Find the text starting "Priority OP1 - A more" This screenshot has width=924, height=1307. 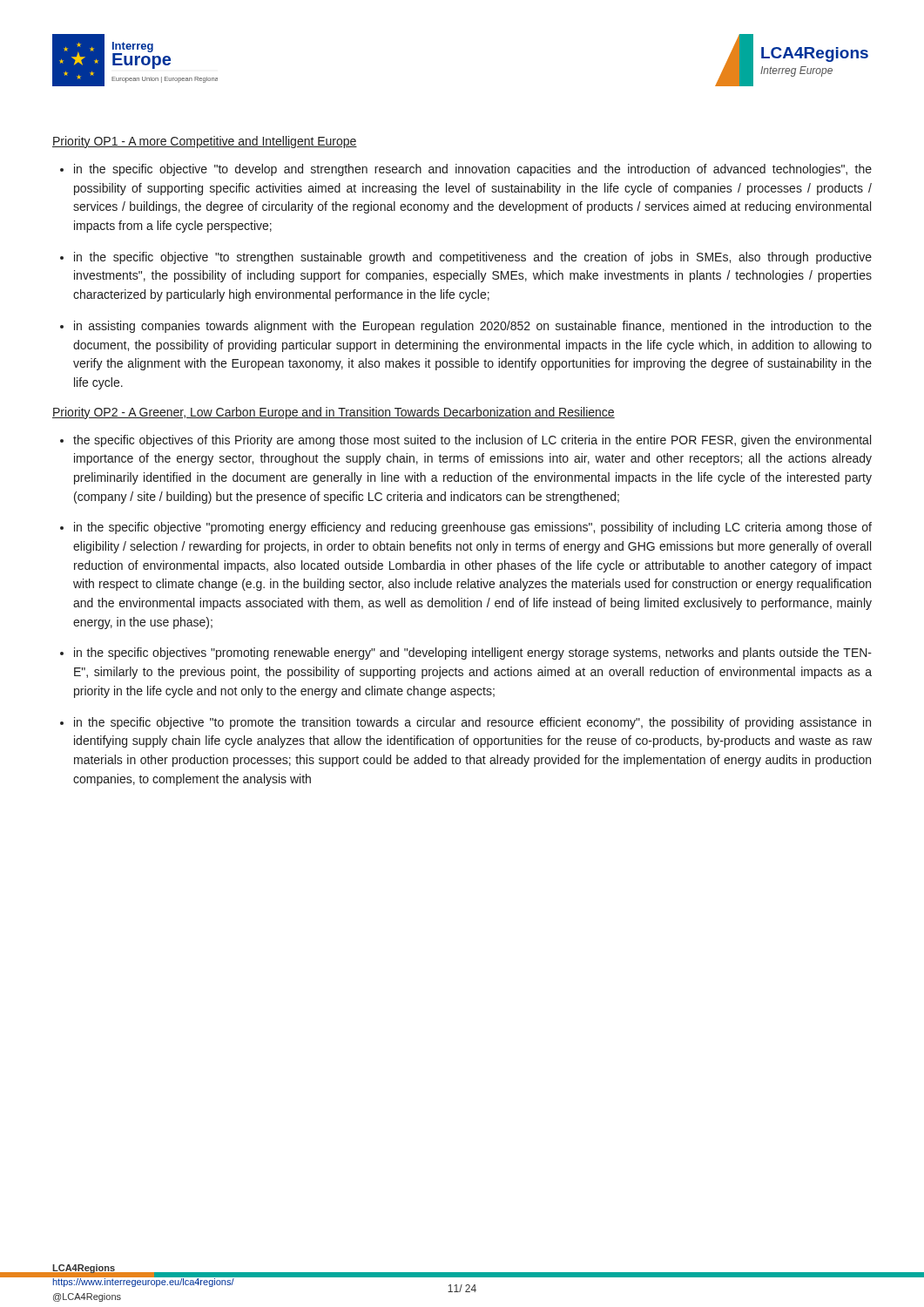204,141
